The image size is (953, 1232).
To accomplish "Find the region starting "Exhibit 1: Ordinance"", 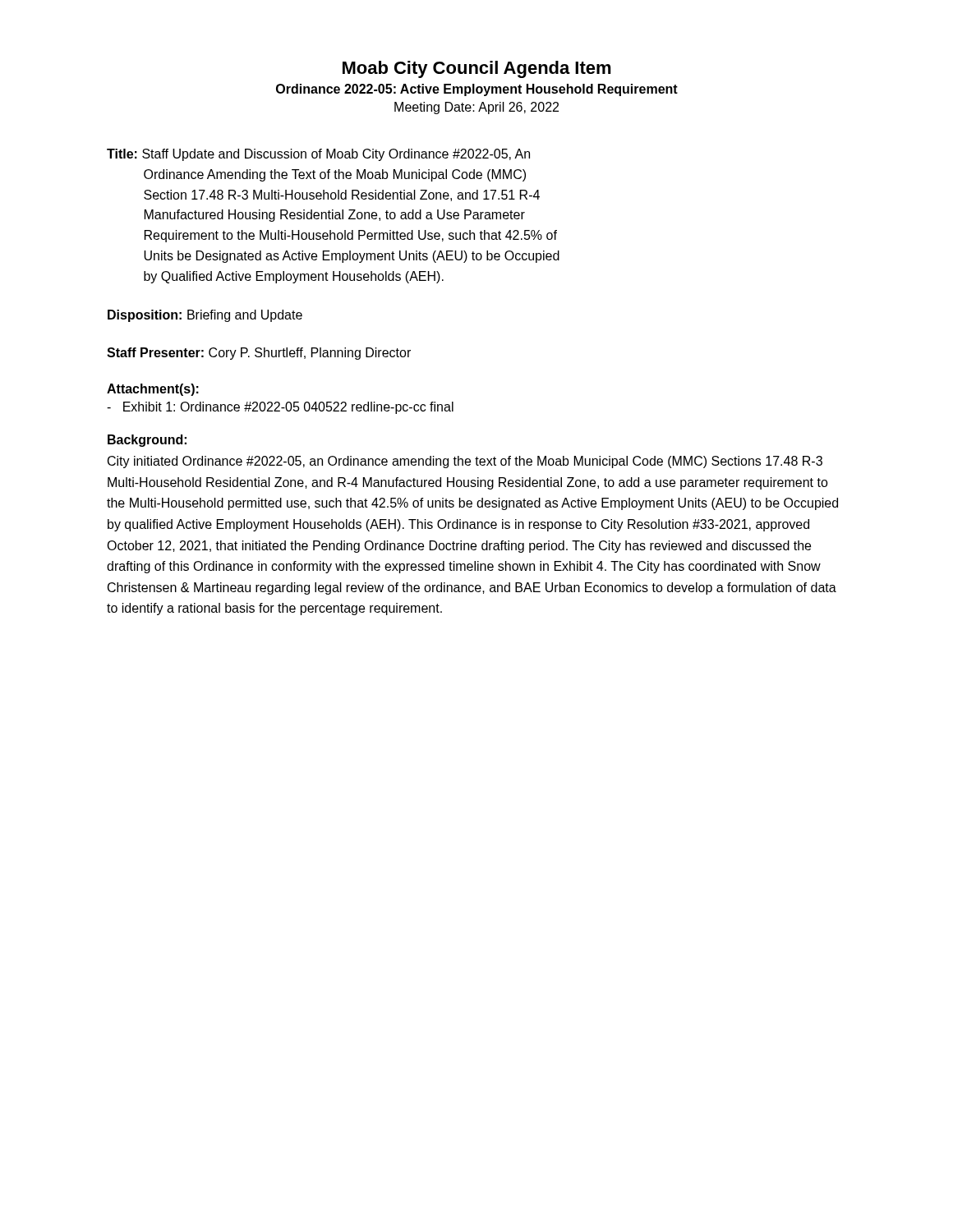I will [280, 407].
